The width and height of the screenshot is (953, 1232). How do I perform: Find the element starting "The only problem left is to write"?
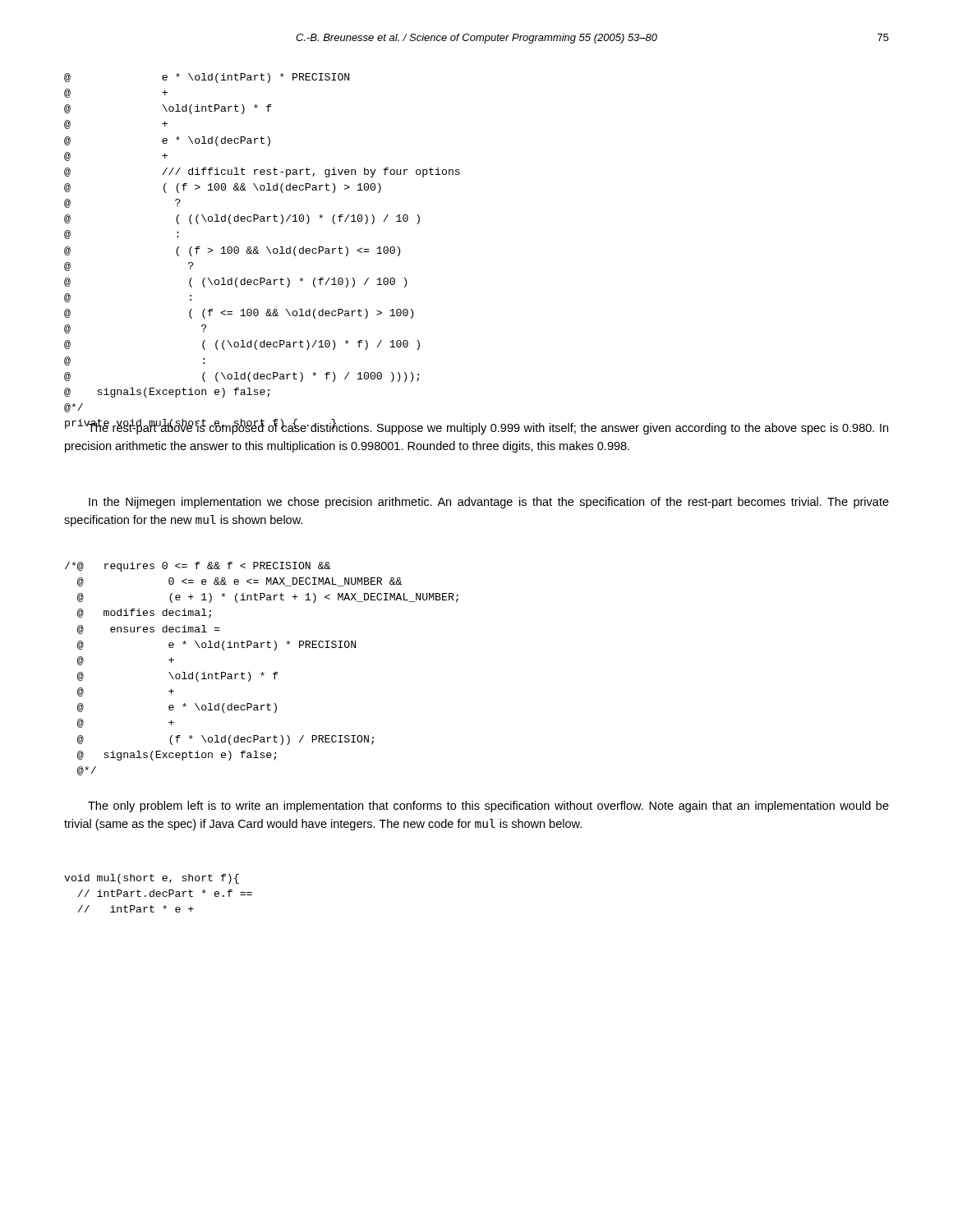point(476,815)
